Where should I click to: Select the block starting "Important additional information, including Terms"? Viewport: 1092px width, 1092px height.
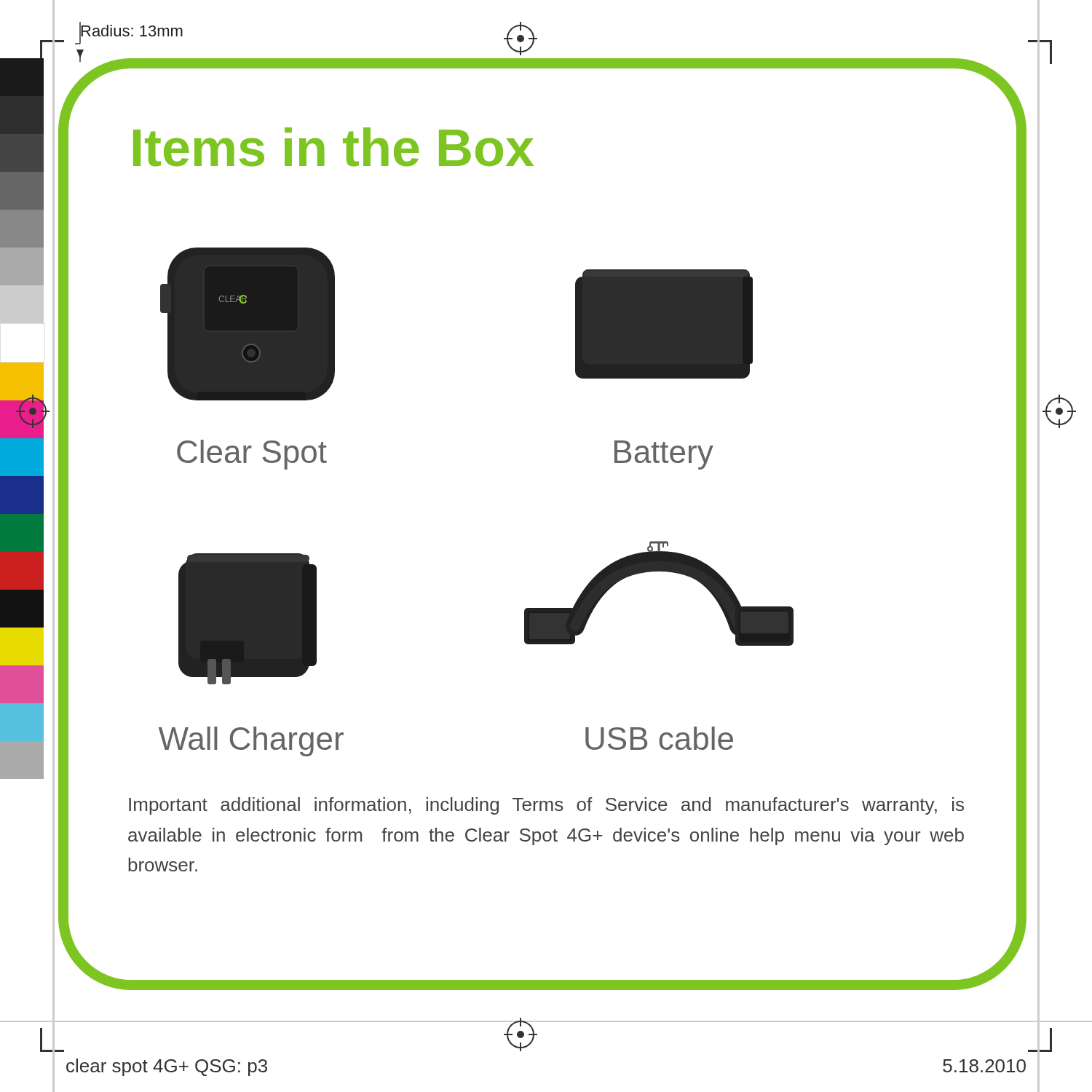click(546, 835)
